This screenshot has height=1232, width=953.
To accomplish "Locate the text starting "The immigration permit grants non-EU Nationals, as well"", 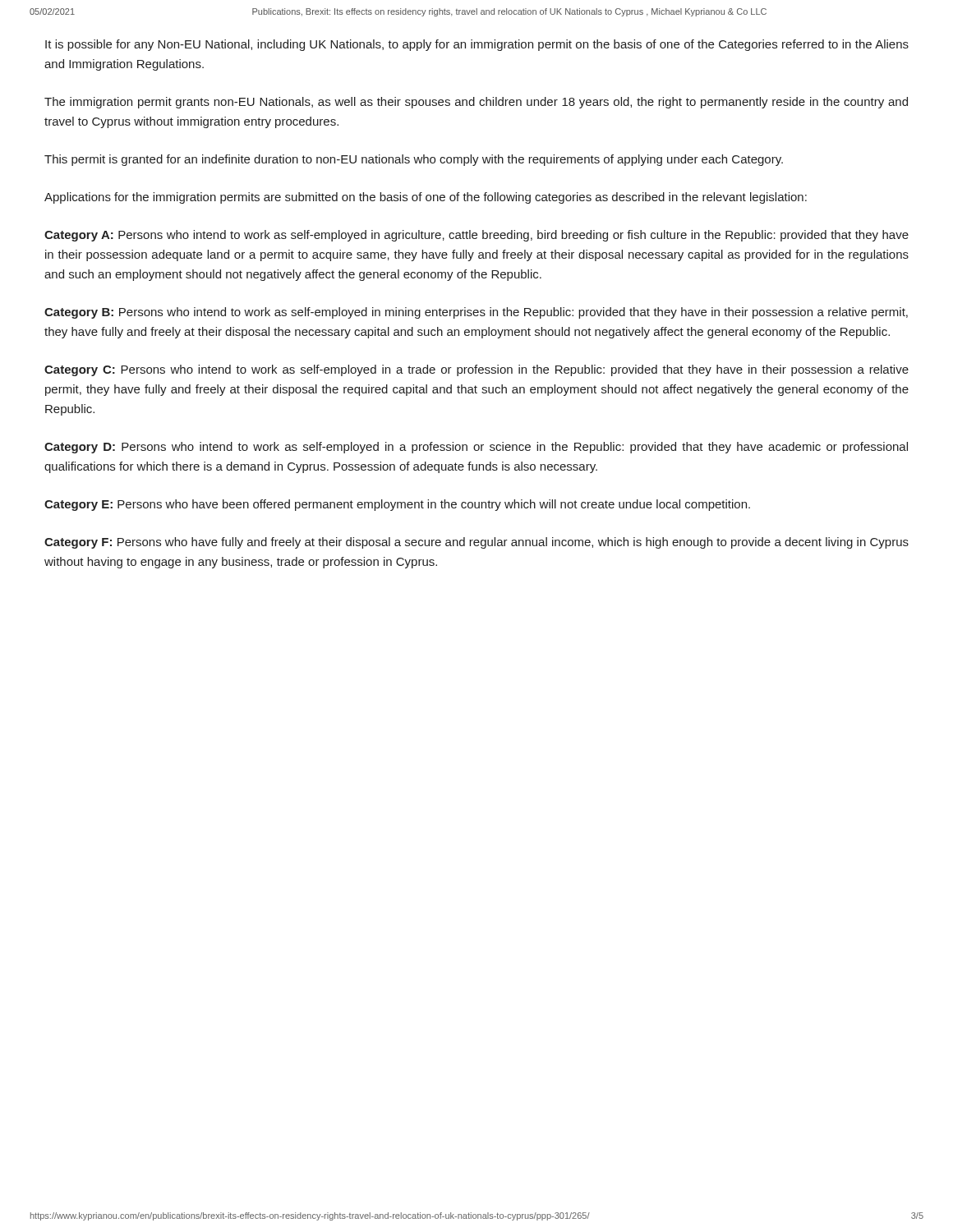I will click(476, 111).
